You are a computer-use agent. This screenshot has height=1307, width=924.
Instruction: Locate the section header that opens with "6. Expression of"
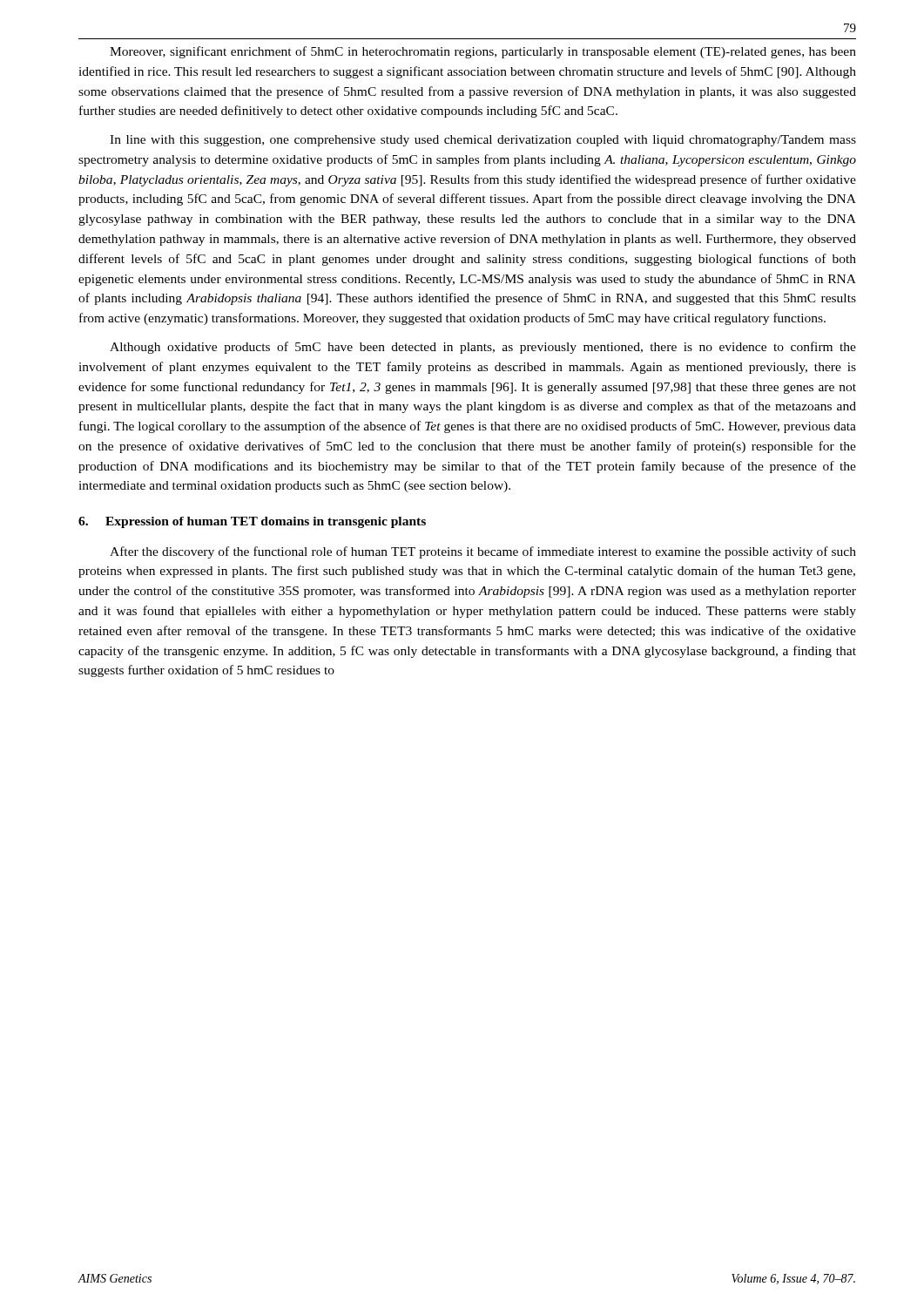(x=252, y=521)
